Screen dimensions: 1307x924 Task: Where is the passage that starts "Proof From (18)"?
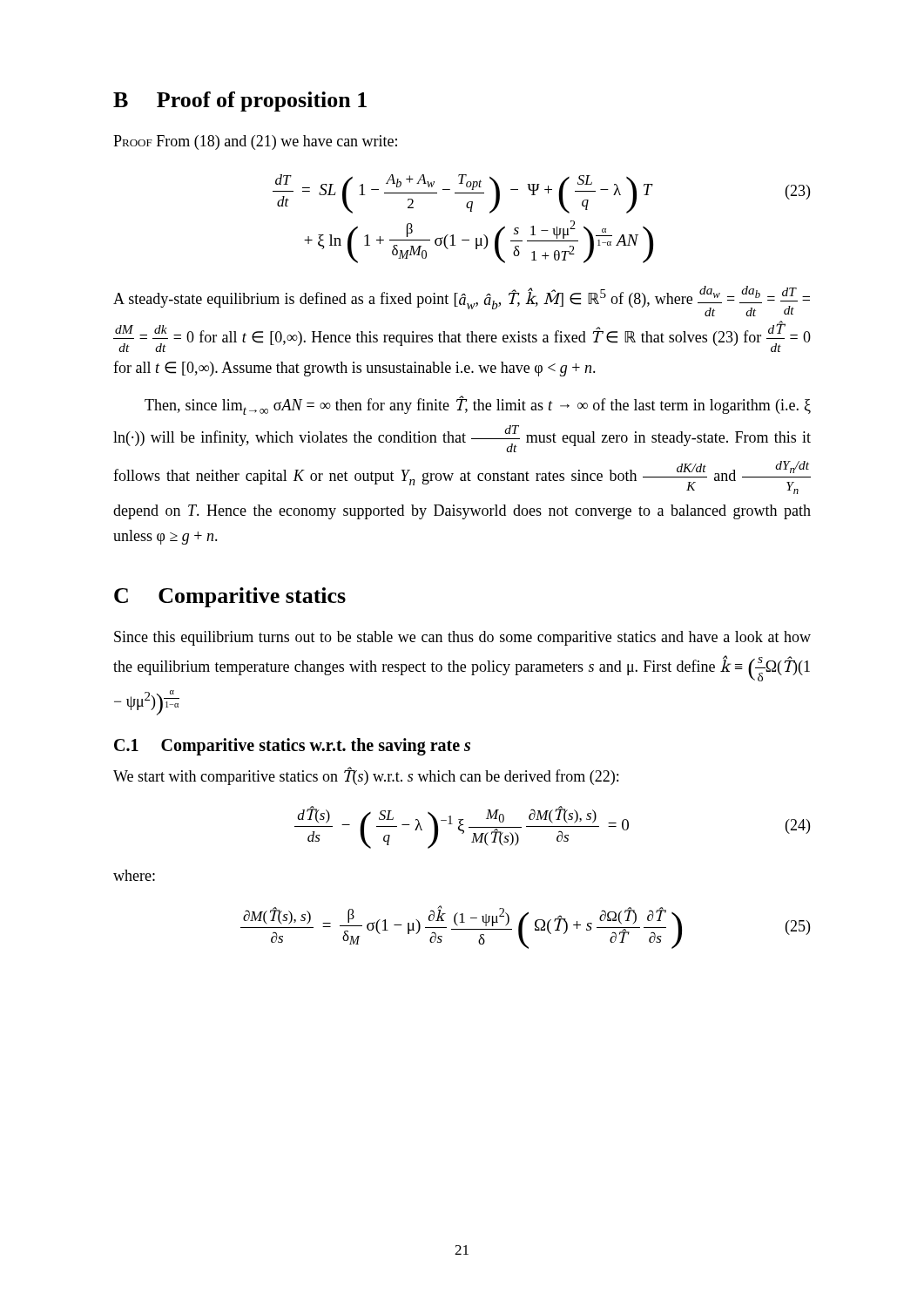(255, 142)
